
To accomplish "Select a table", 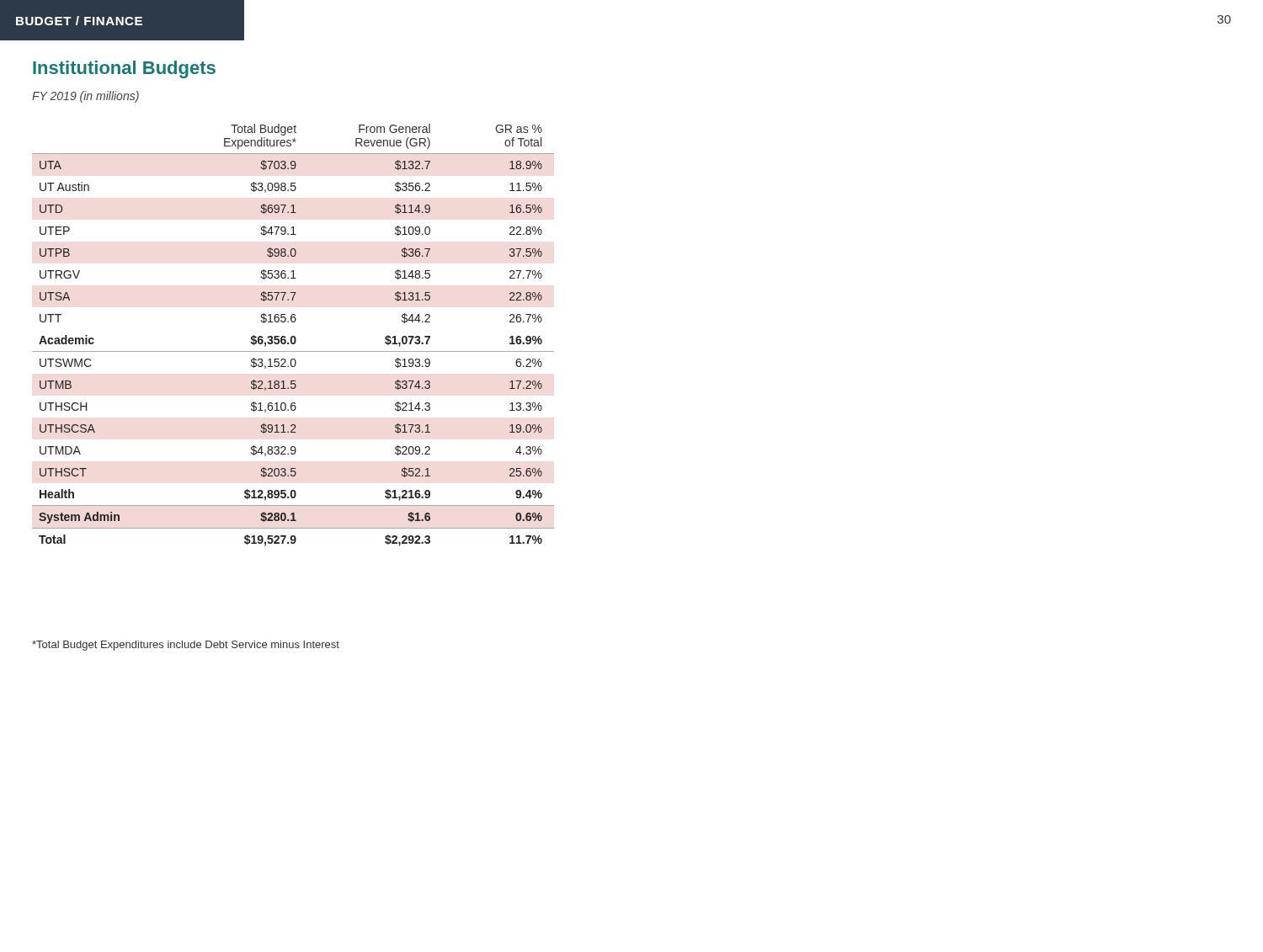I will 293,334.
